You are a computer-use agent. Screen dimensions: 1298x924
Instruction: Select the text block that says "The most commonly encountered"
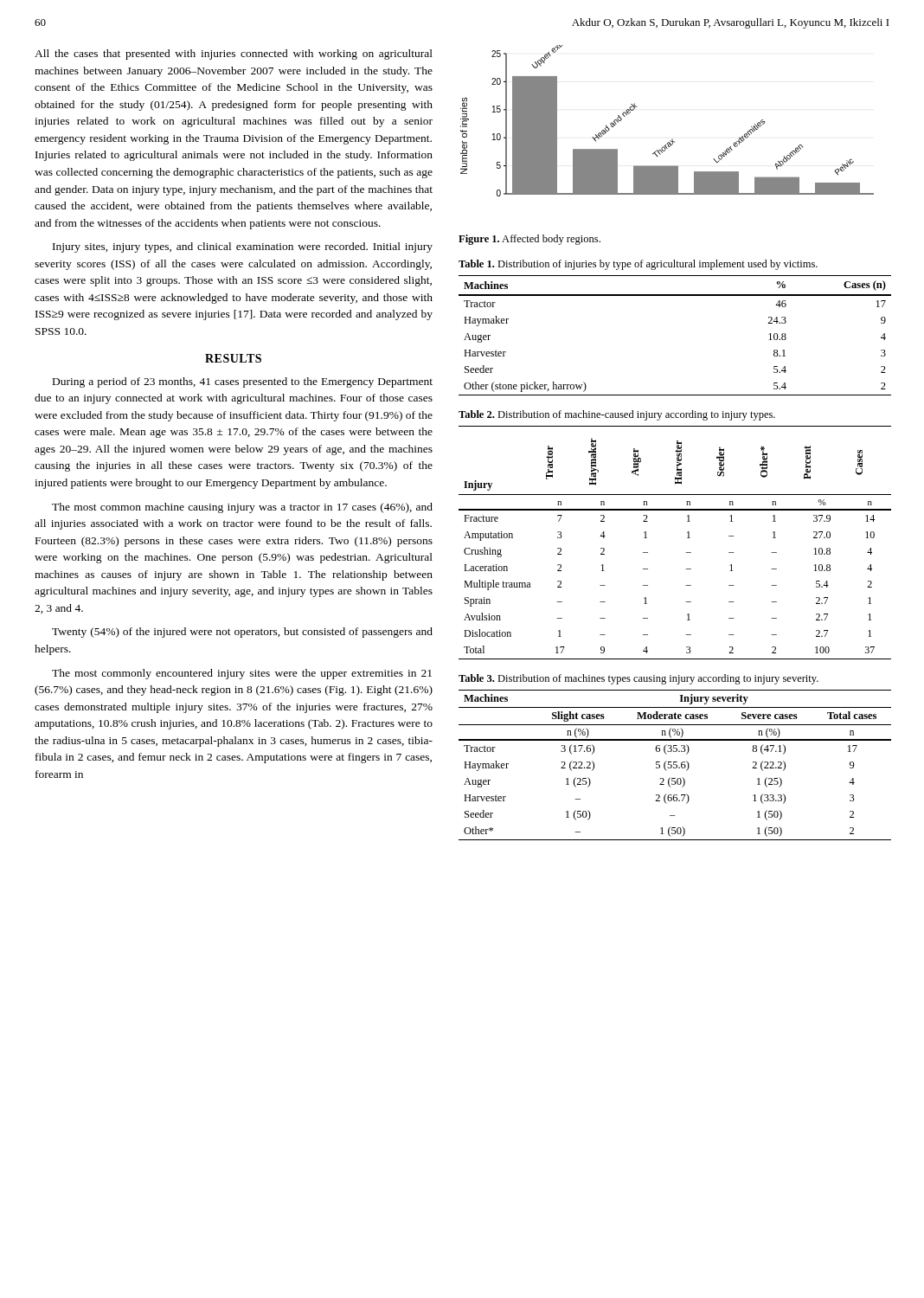234,723
